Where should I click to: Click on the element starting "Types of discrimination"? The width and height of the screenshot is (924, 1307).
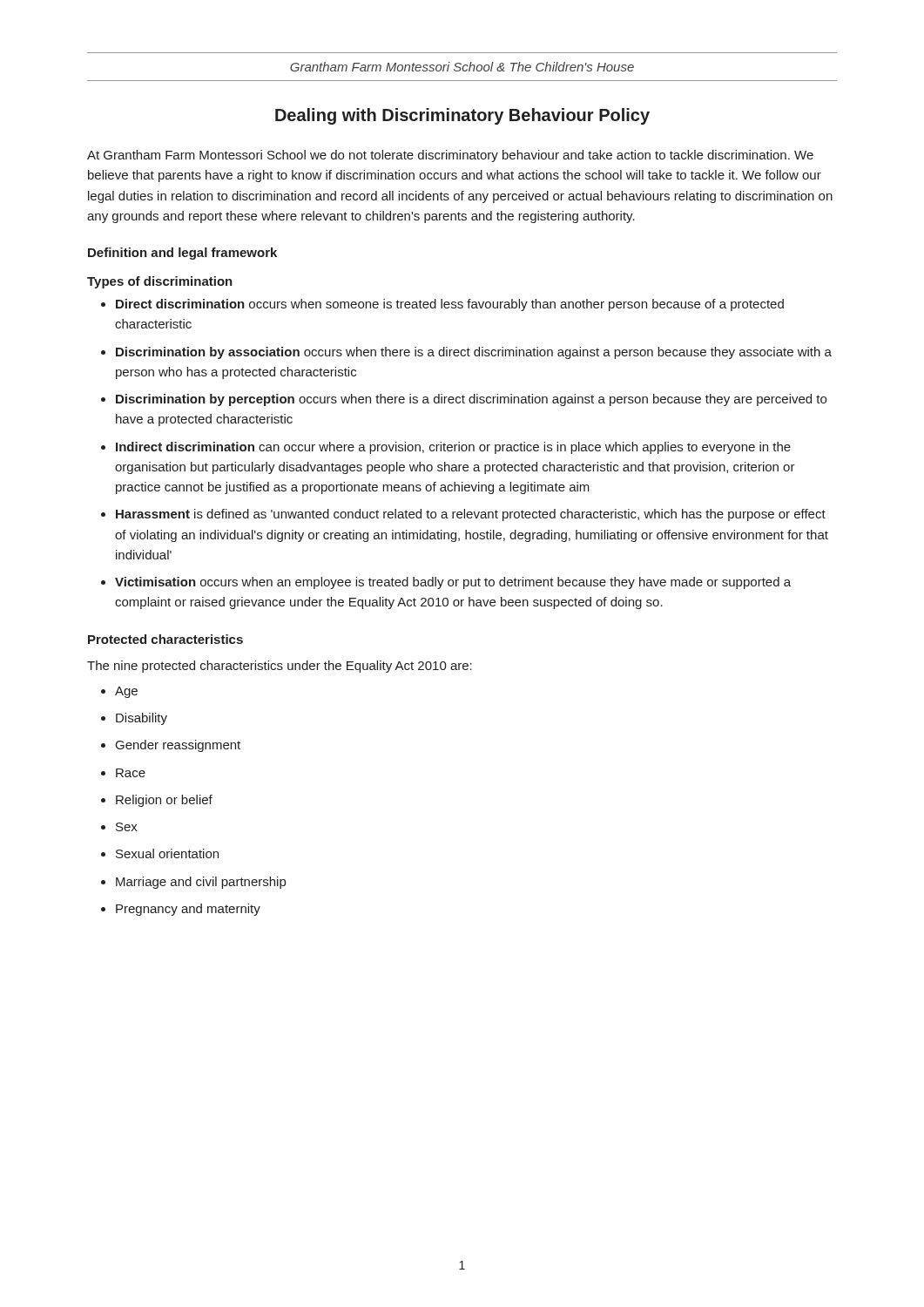click(x=160, y=281)
